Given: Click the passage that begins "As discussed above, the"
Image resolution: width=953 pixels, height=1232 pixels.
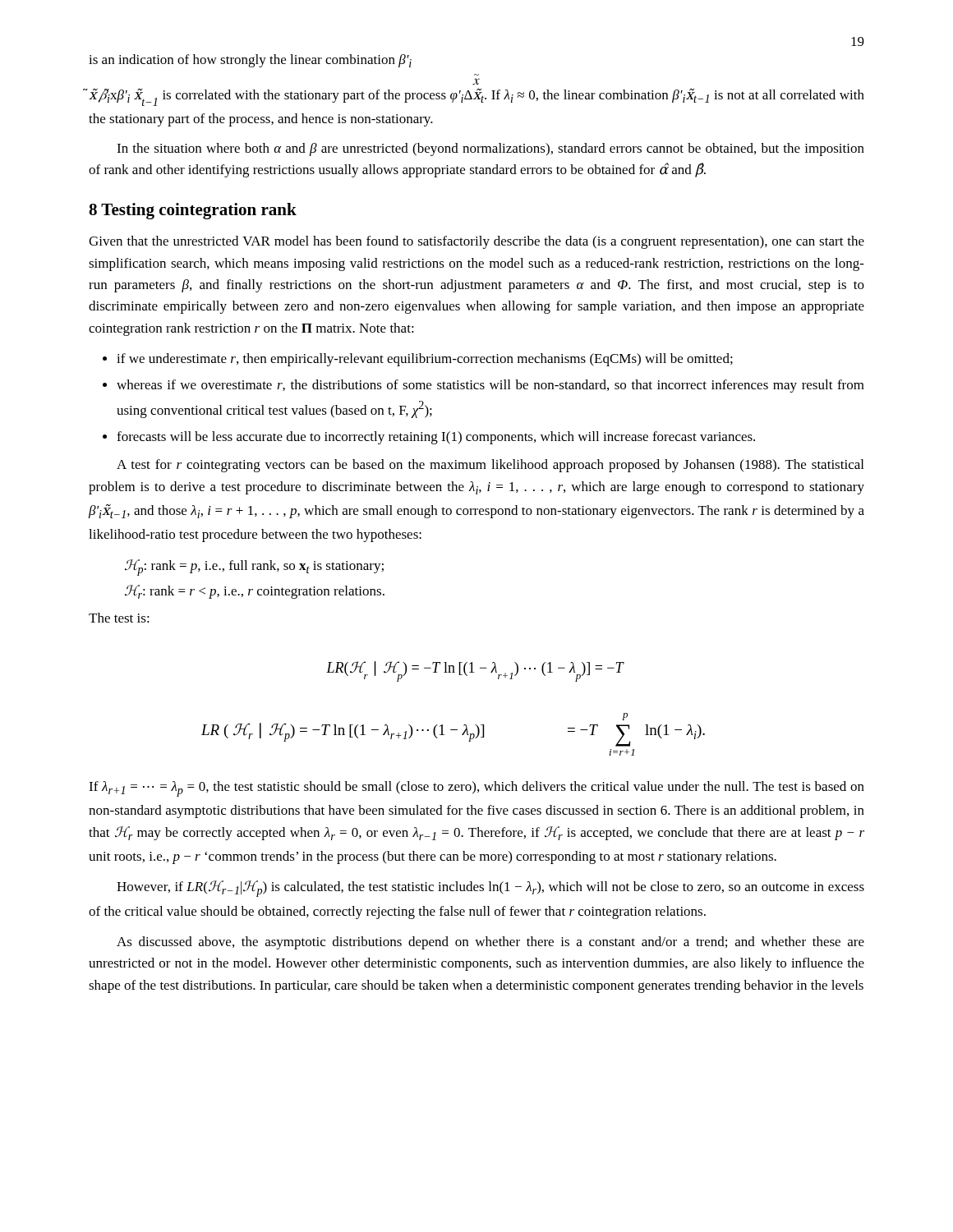Looking at the screenshot, I should (x=476, y=964).
